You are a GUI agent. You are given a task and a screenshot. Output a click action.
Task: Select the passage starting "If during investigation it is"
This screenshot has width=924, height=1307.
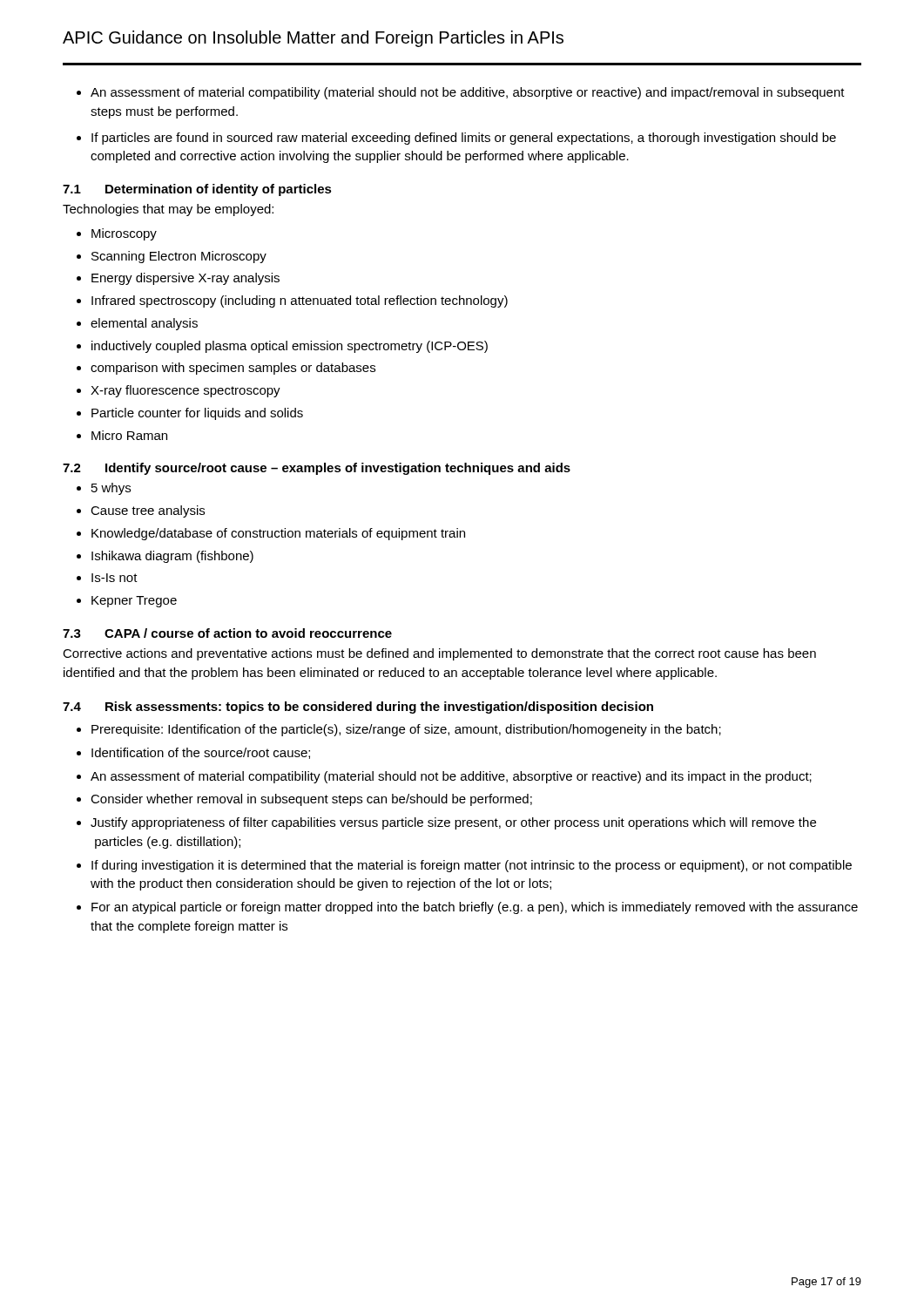click(x=471, y=874)
